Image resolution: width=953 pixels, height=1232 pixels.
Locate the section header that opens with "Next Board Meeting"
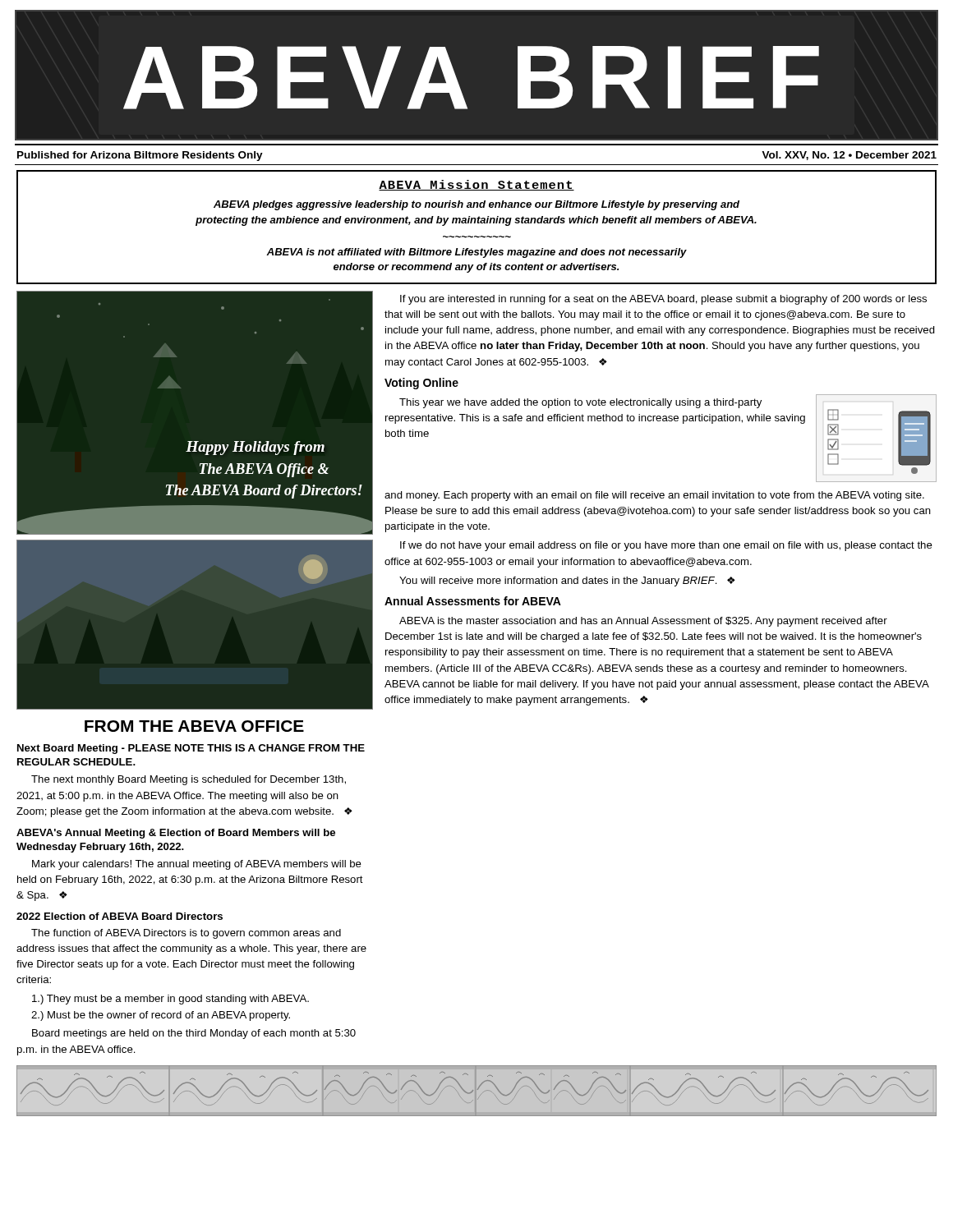191,755
